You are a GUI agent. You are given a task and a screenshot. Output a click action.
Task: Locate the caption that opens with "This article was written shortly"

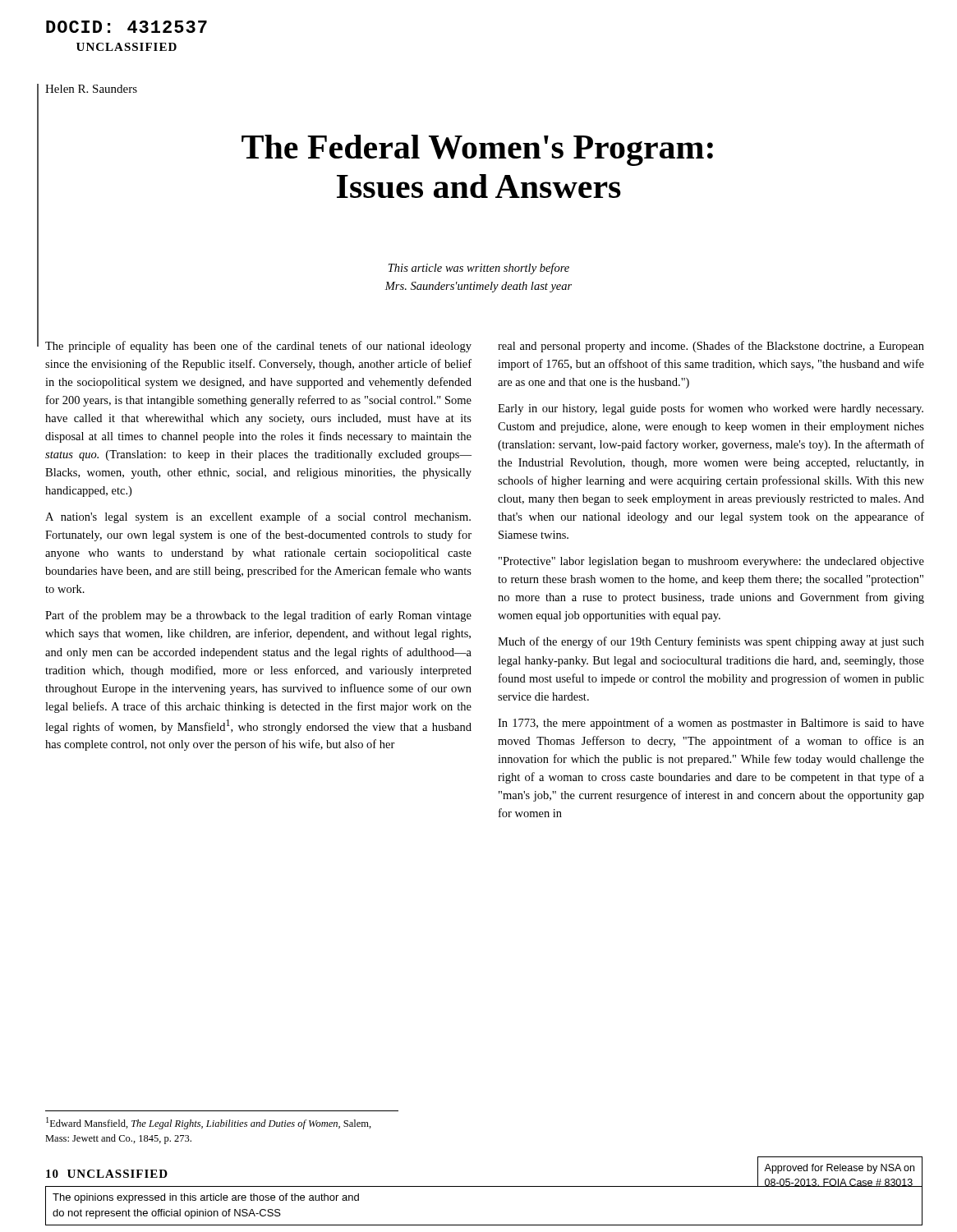[x=478, y=277]
